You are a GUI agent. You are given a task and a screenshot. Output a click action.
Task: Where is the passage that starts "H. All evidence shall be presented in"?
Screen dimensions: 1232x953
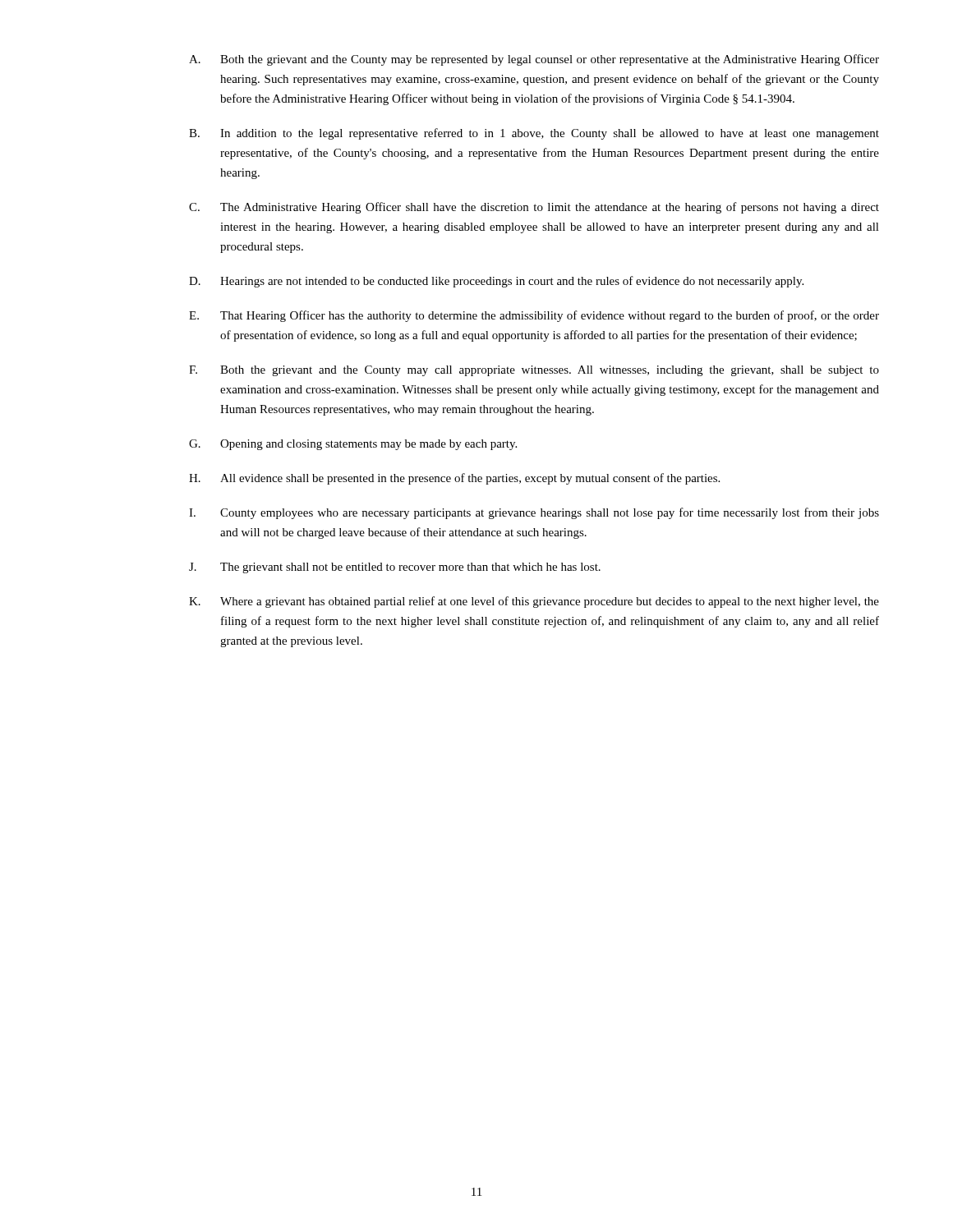click(x=534, y=478)
